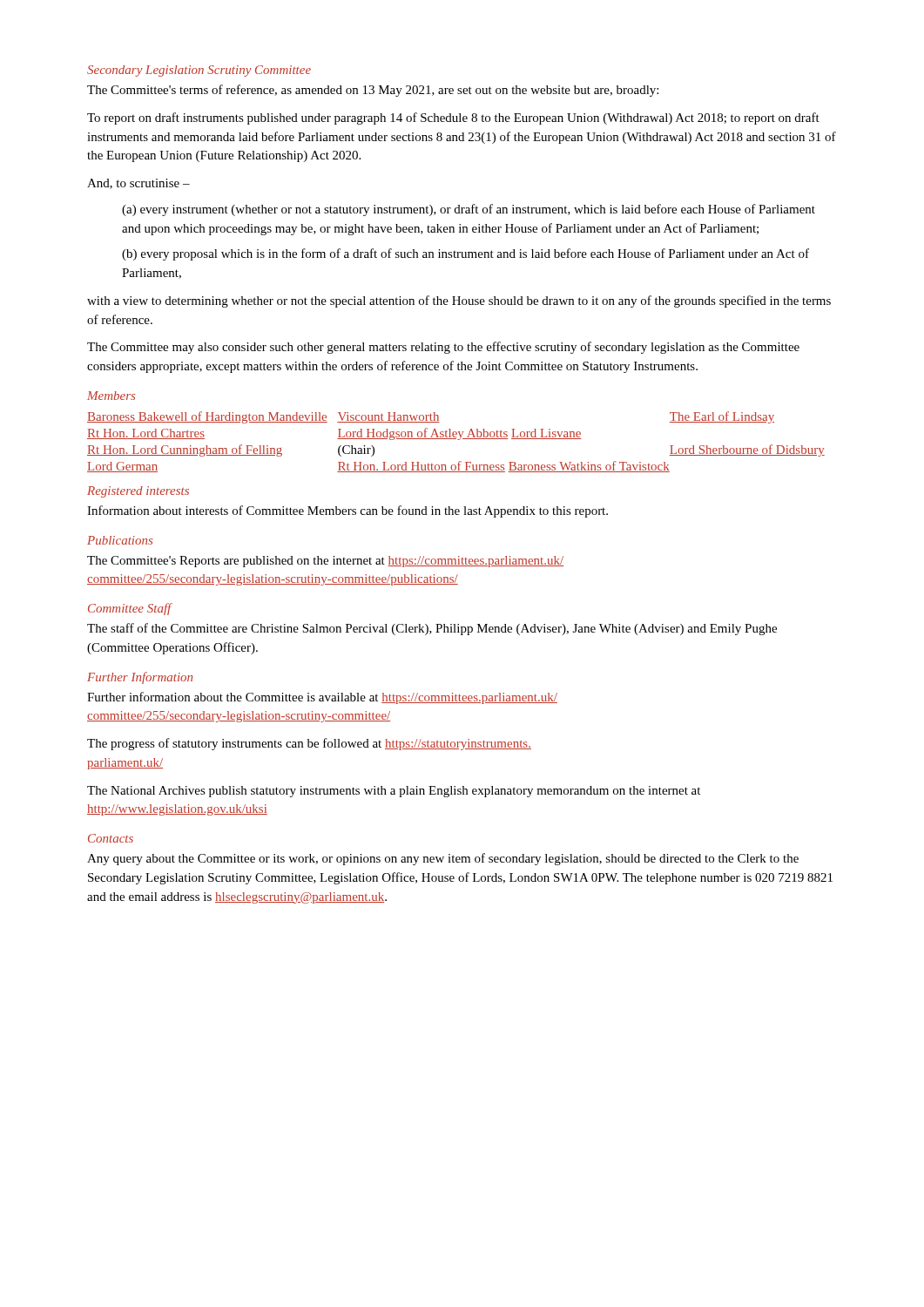Click on the text block starting "The Committee's terms of"
Screen dimensions: 1307x924
[373, 90]
